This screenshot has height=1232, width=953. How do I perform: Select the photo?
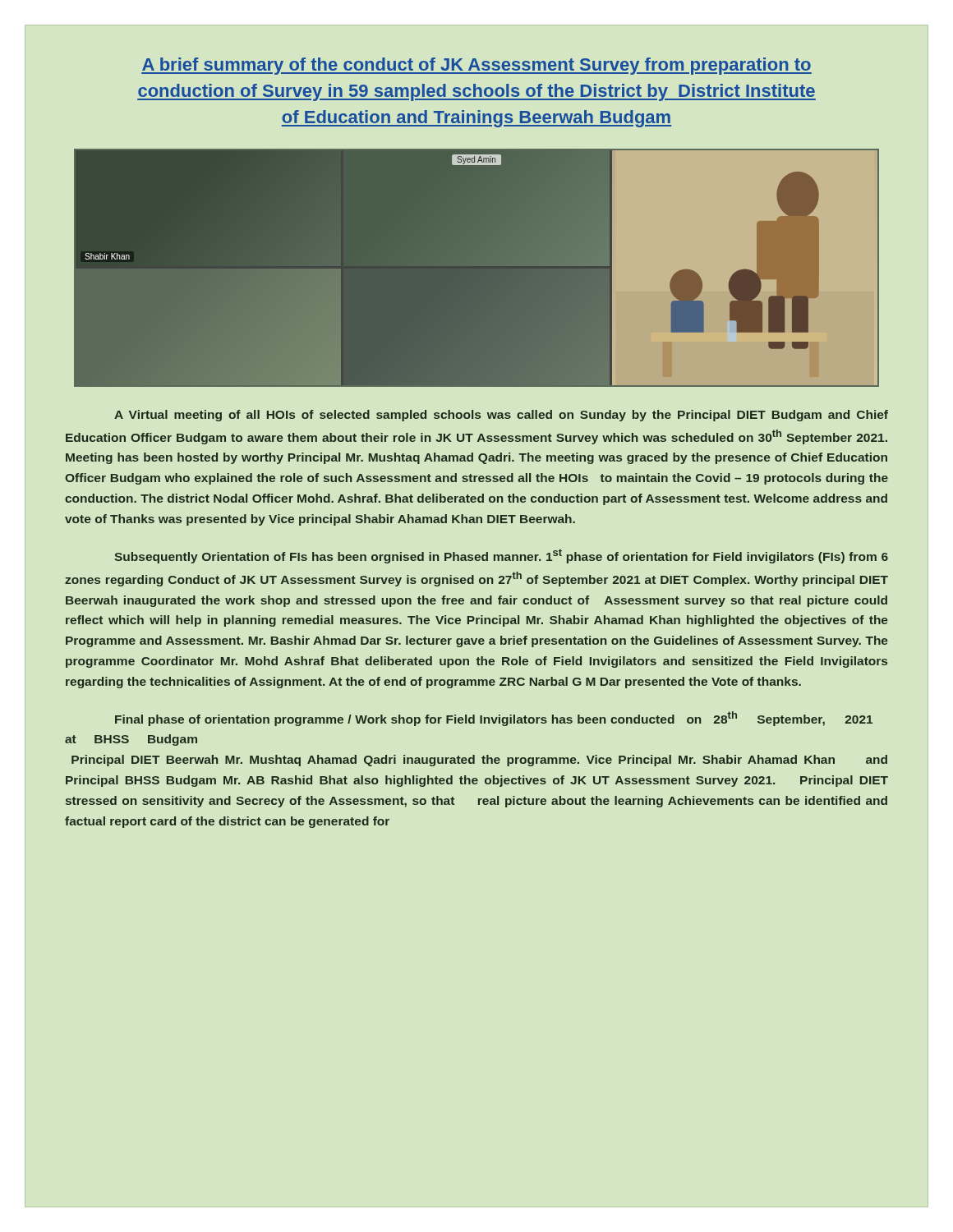(476, 267)
